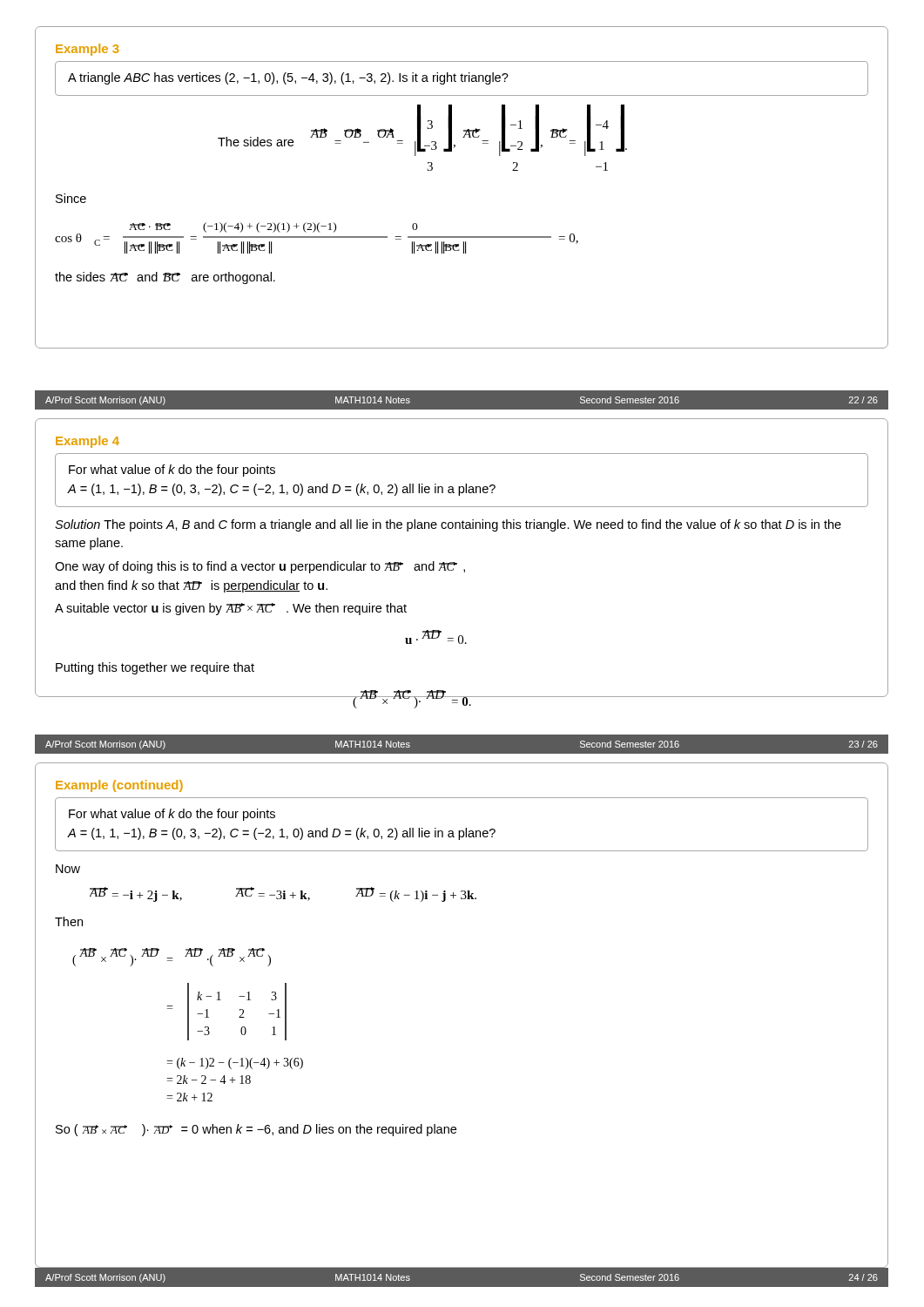The image size is (924, 1307).
Task: Click on the region starting "Solution The points"
Action: click(x=448, y=534)
